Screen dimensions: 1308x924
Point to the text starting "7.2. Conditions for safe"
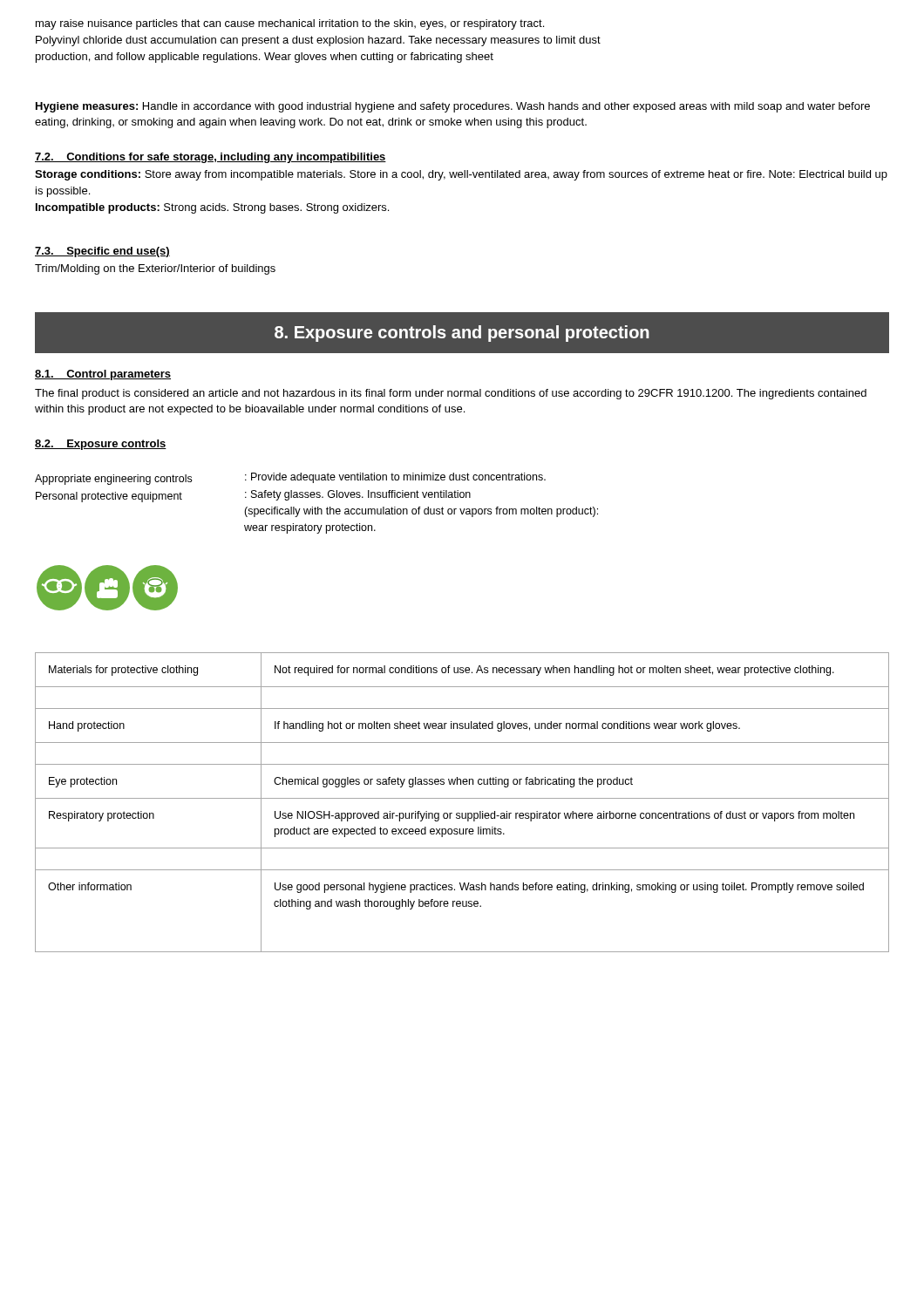pyautogui.click(x=210, y=157)
